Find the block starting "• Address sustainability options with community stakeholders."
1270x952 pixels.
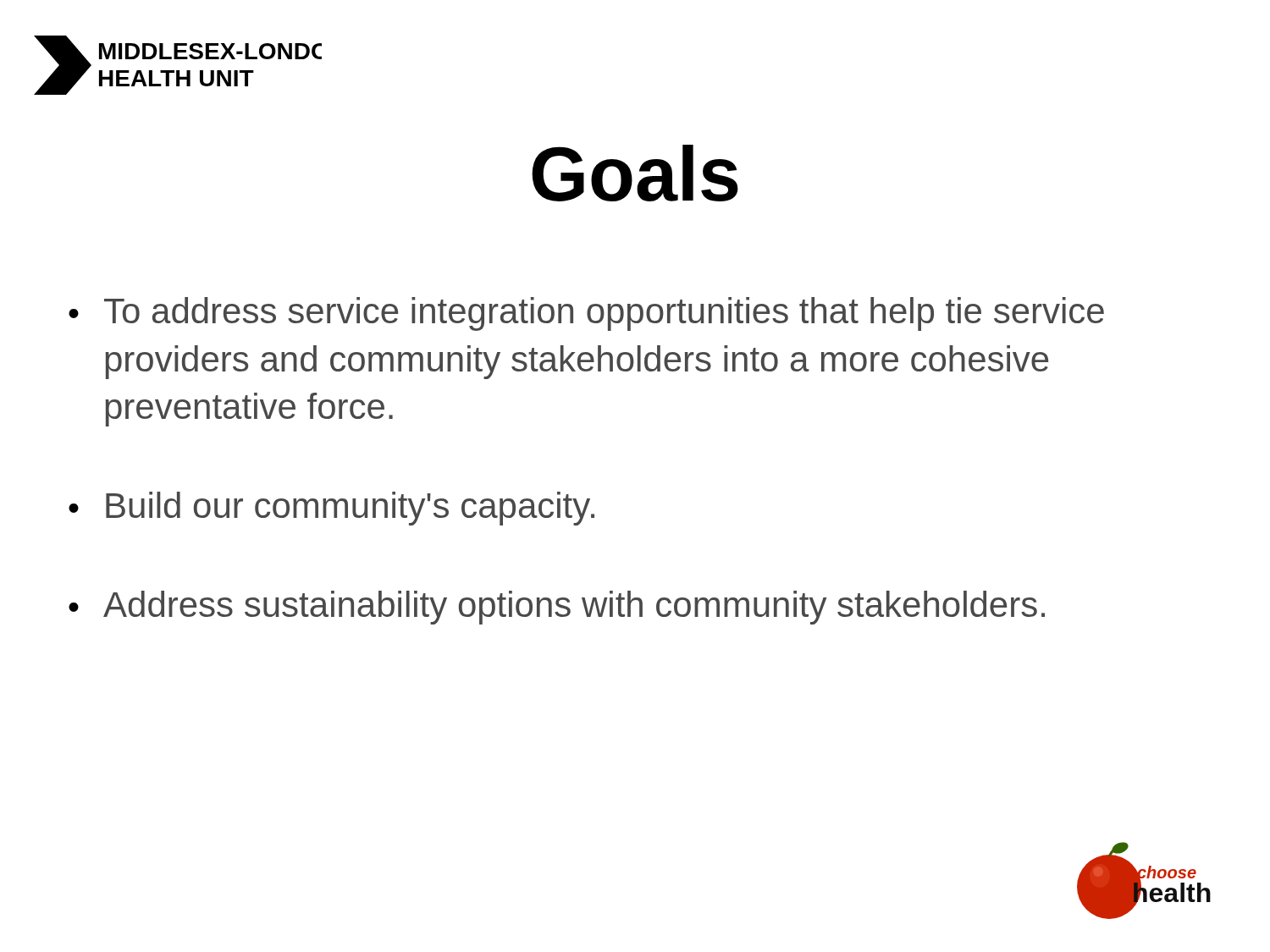click(558, 605)
